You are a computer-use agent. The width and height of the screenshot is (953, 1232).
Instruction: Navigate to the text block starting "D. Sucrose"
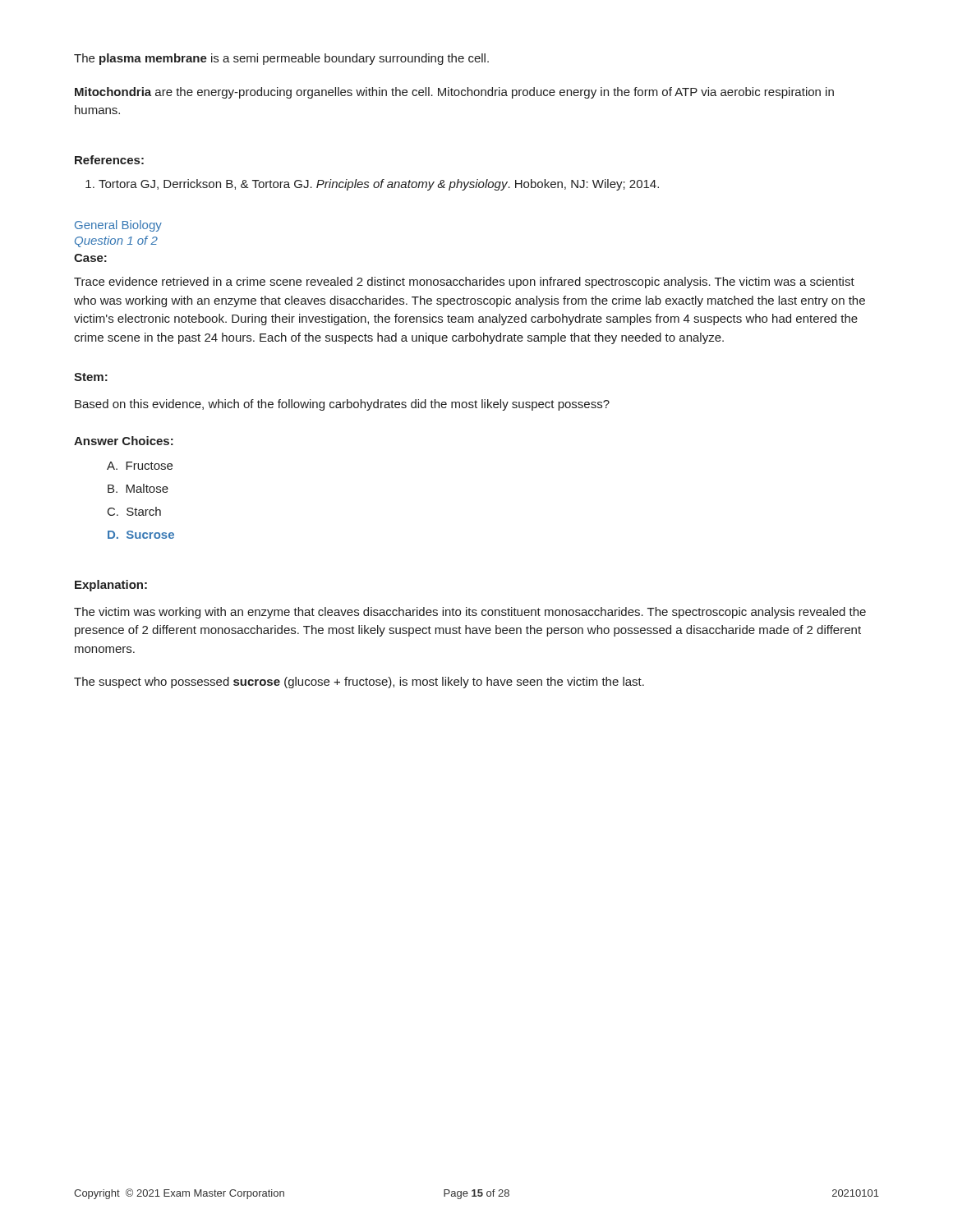pyautogui.click(x=141, y=534)
